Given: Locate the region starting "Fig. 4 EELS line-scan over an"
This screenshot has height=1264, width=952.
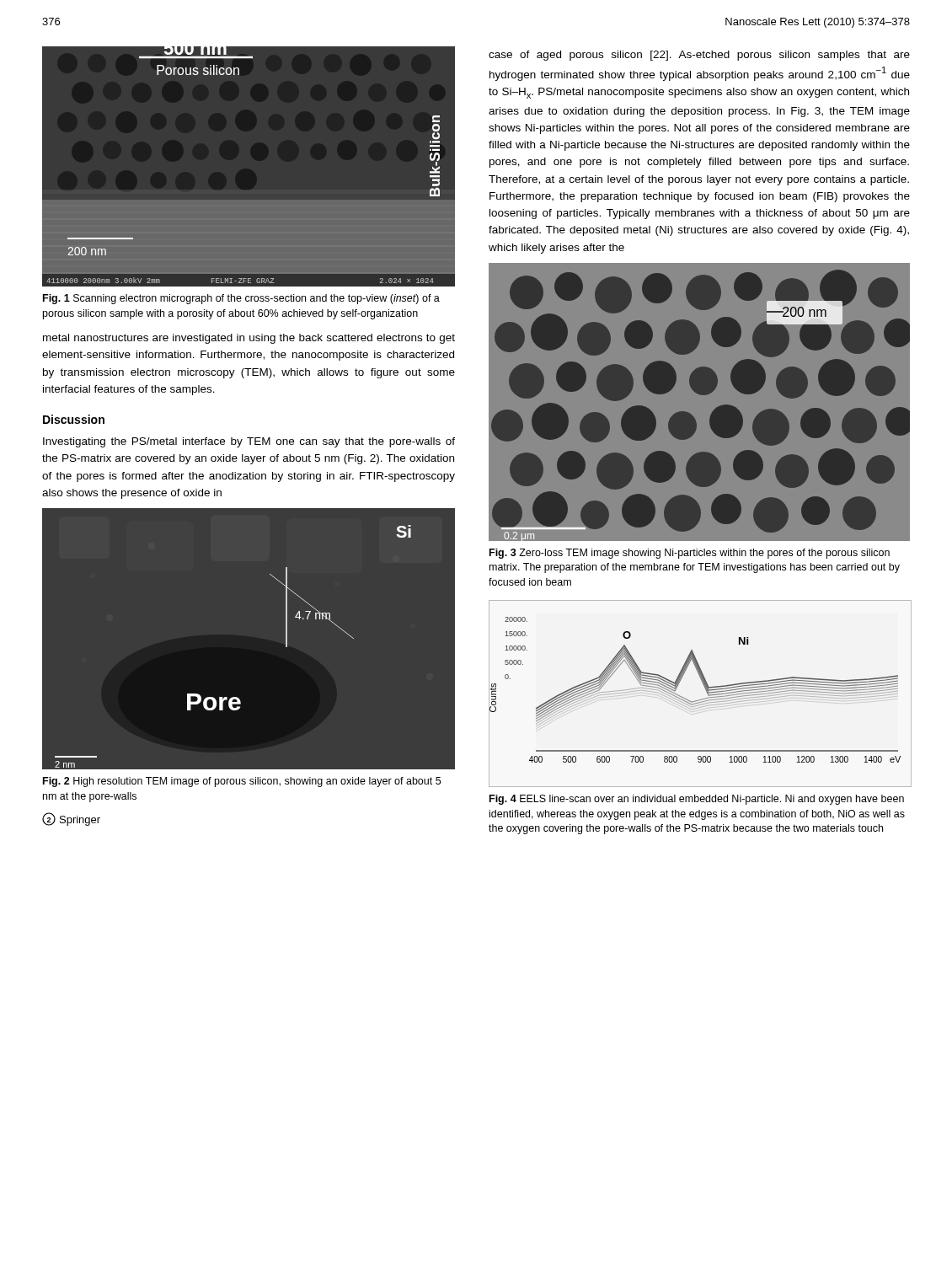Looking at the screenshot, I should coord(697,814).
